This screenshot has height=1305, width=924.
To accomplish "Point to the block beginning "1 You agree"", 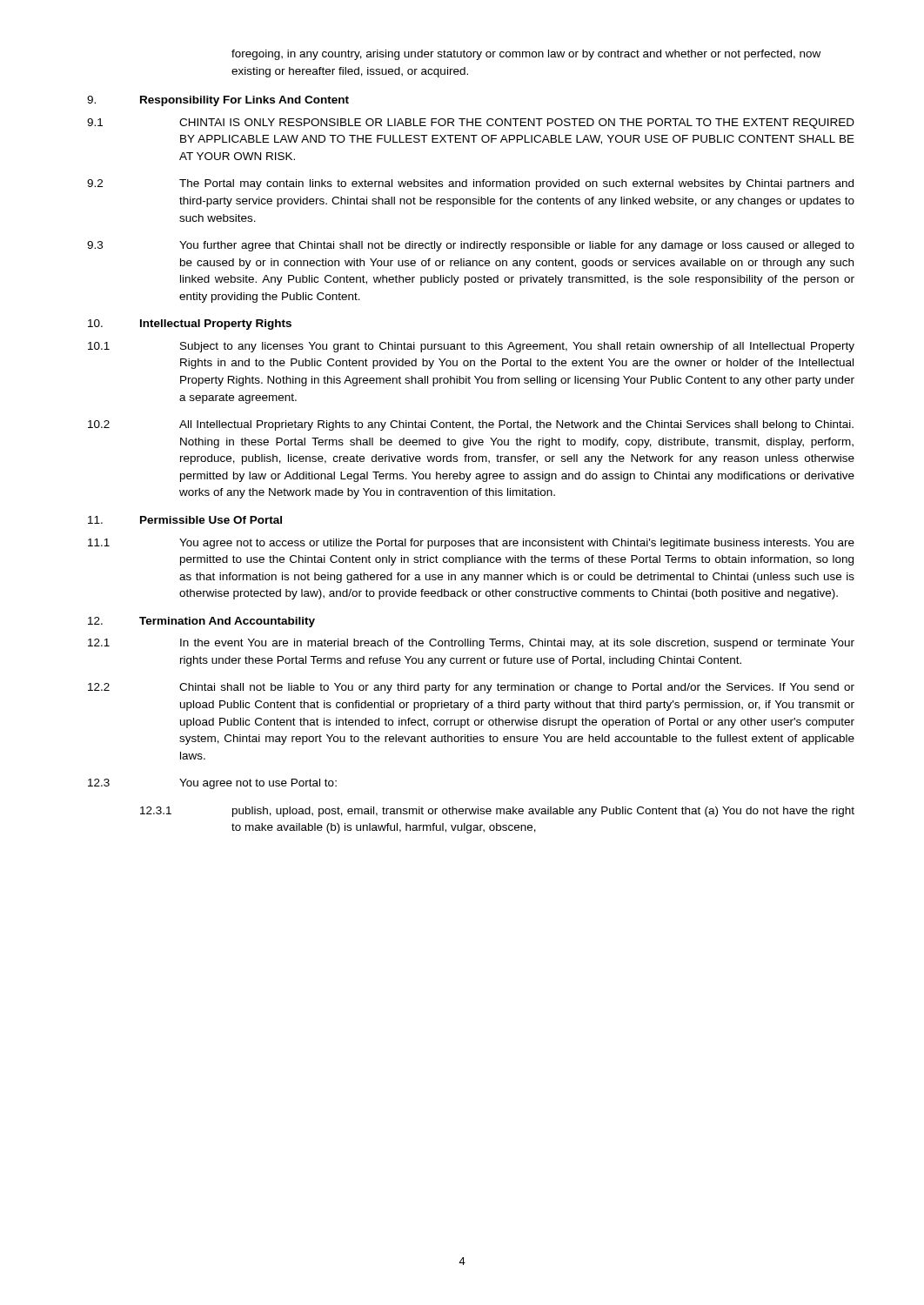I will pyautogui.click(x=471, y=568).
